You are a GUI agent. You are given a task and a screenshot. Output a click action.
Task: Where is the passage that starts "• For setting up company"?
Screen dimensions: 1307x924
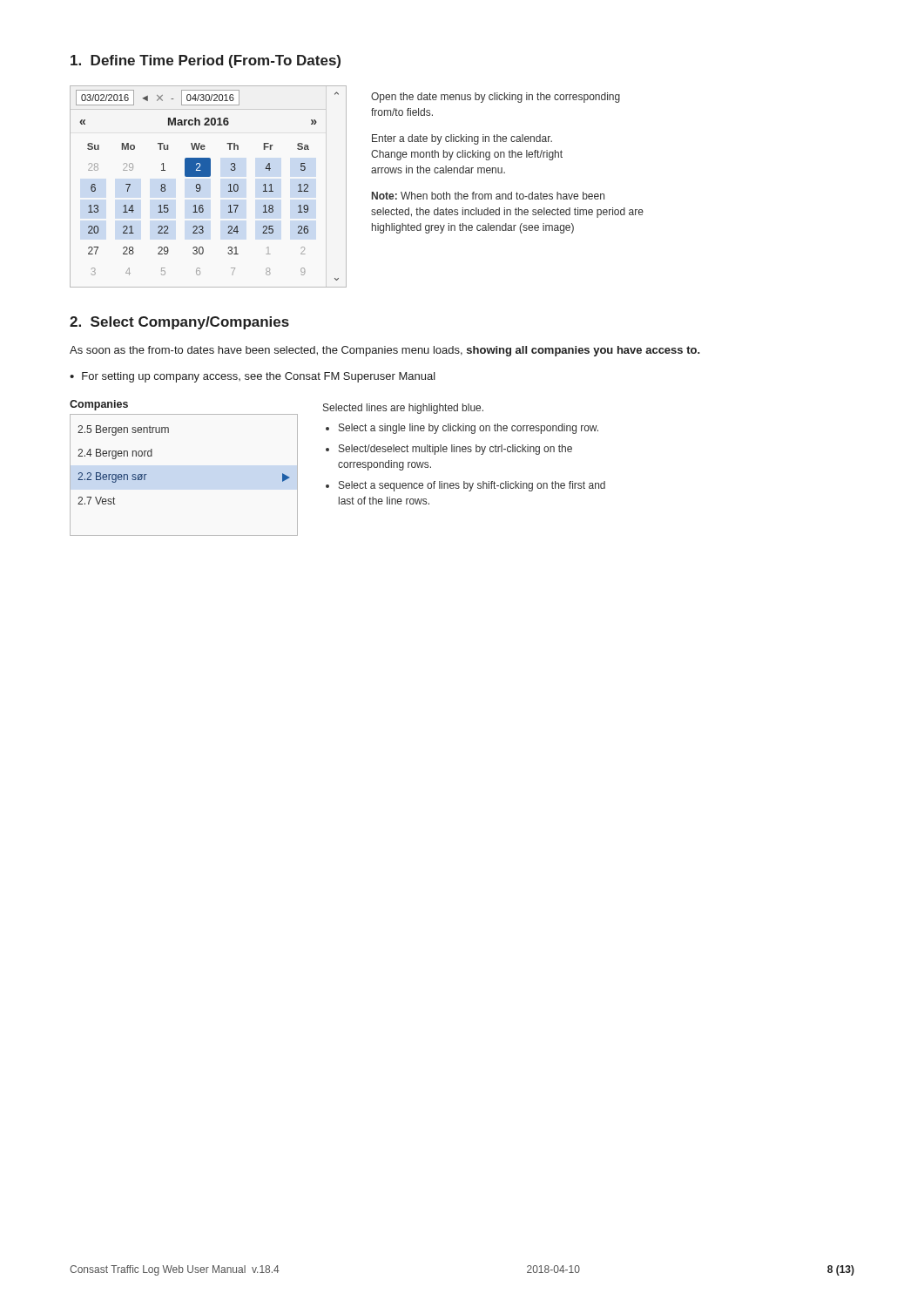point(253,376)
